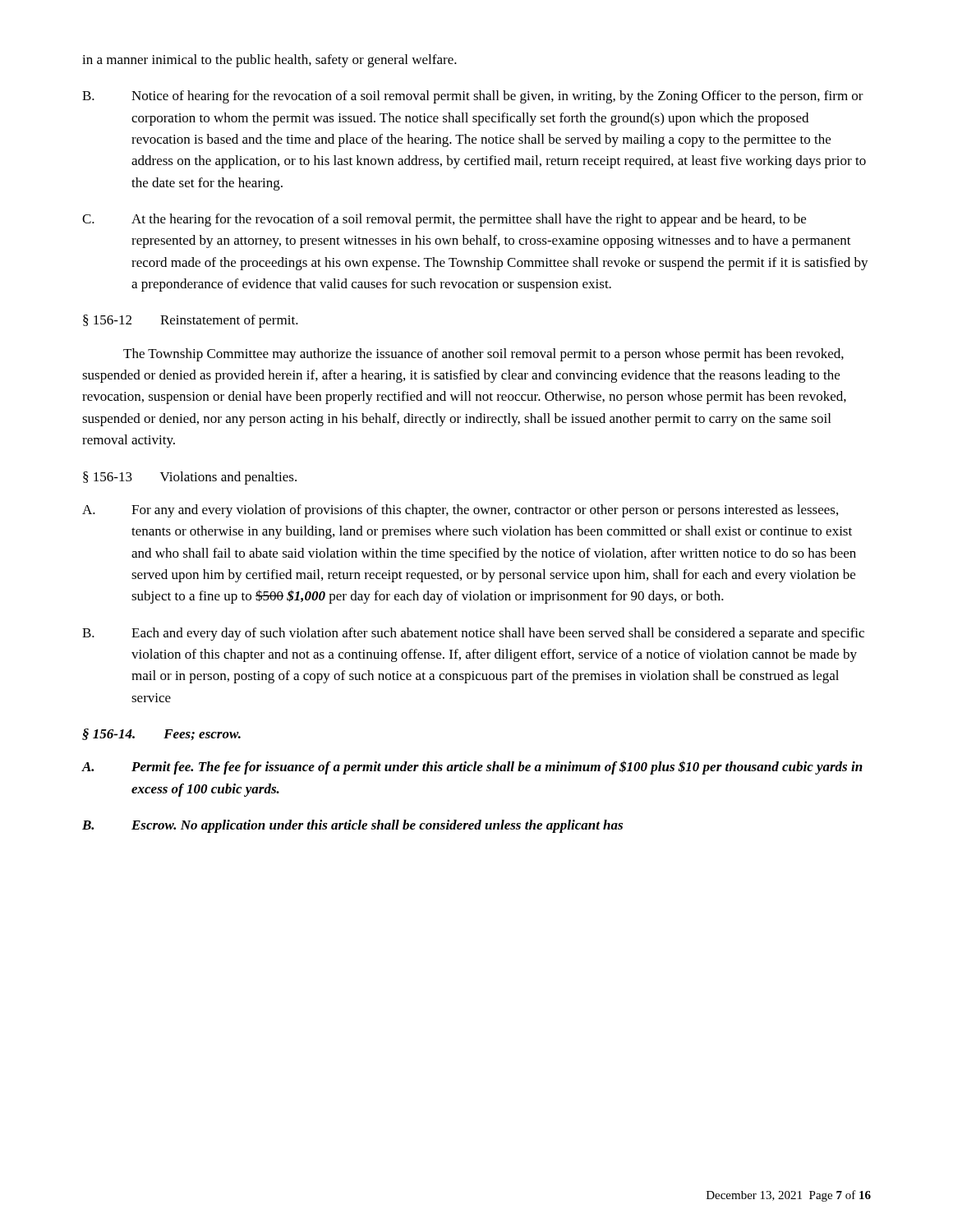Click on the region starting "§ 156-14. Fees; escrow."
The width and height of the screenshot is (953, 1232).
162,734
